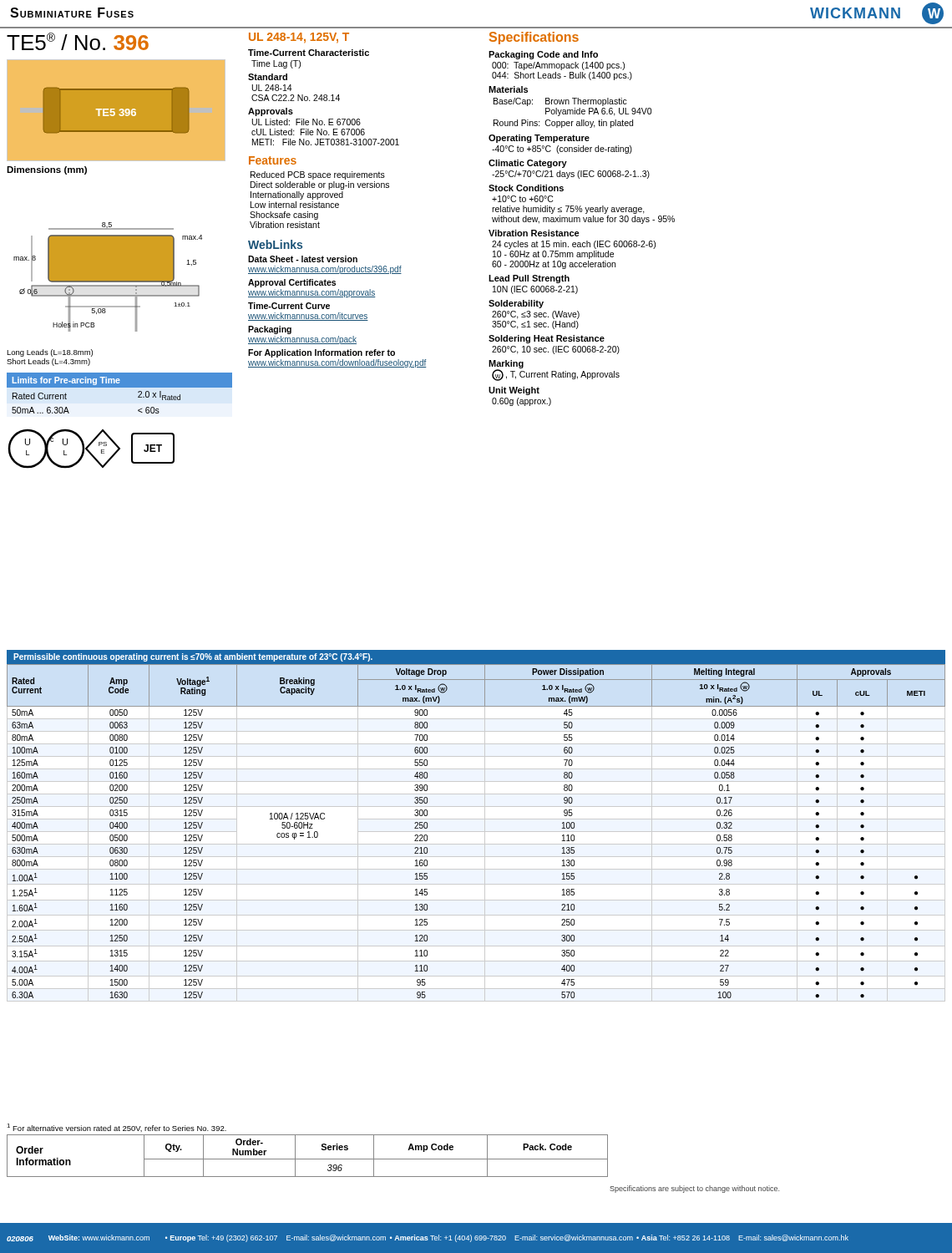Where does it say "Specifications are subject to change without notice."?
This screenshot has height=1253, width=952.
point(695,1189)
